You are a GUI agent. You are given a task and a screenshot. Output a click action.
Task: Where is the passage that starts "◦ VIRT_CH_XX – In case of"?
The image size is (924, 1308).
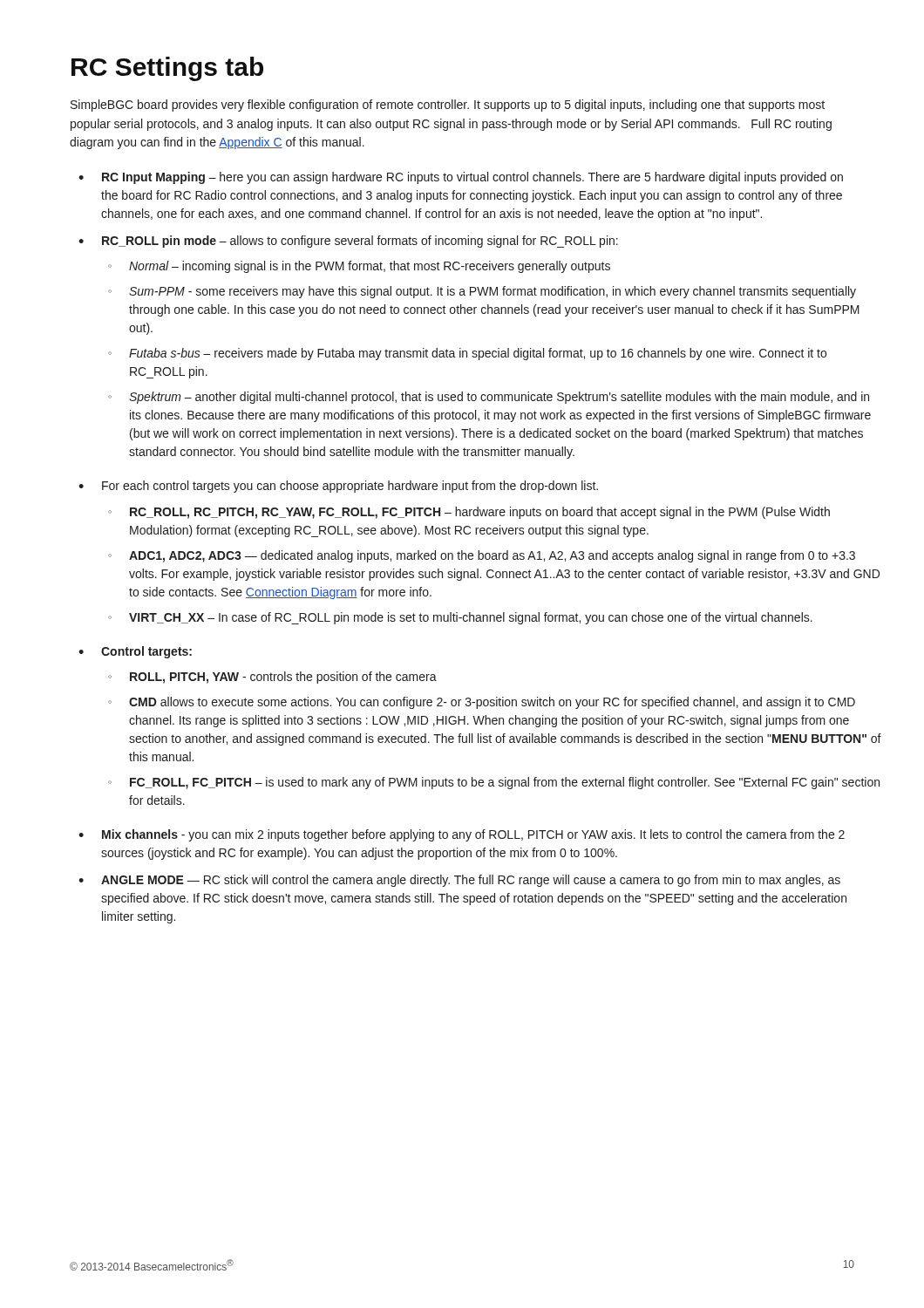coord(496,618)
